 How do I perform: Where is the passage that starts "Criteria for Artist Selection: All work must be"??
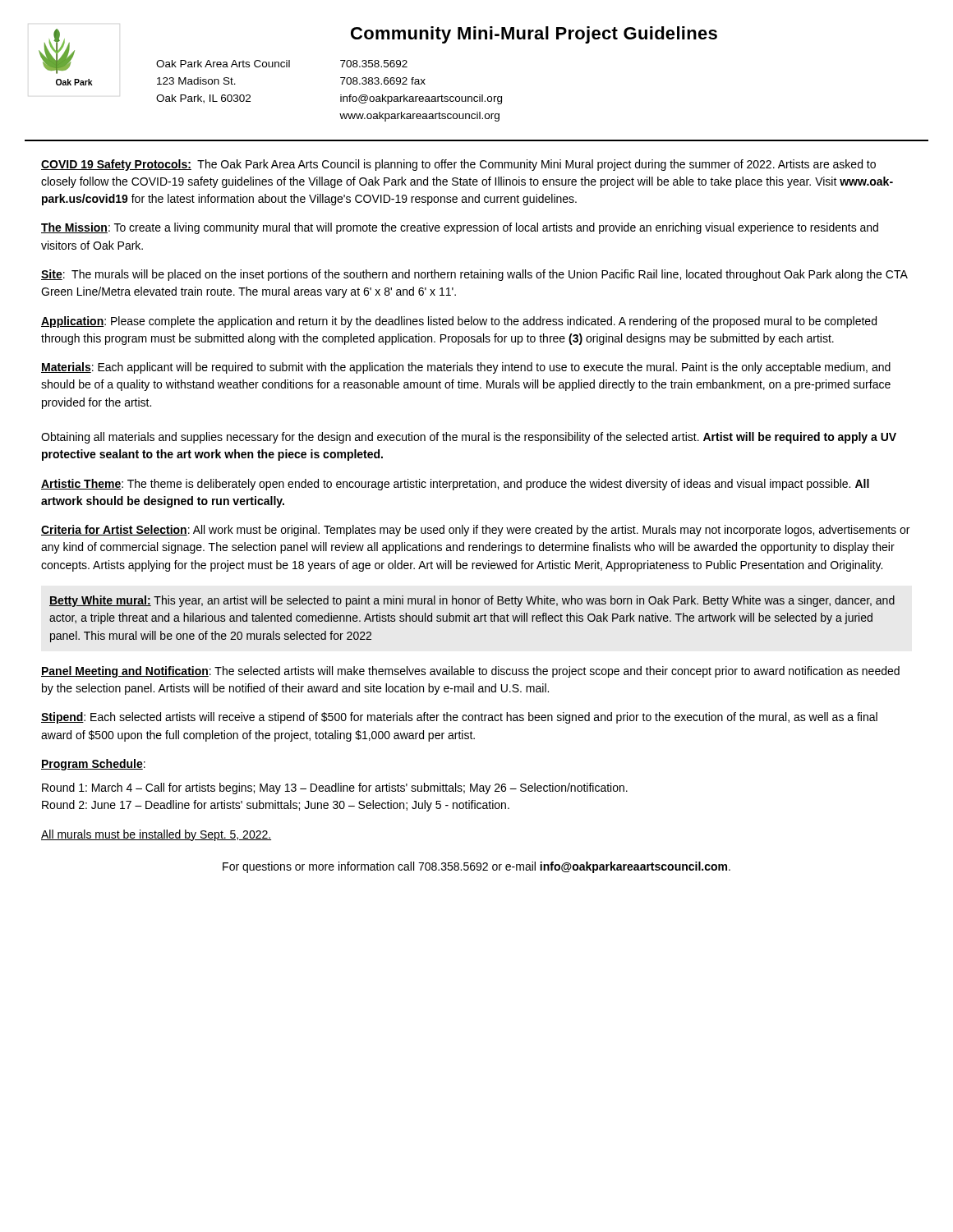[x=475, y=547]
